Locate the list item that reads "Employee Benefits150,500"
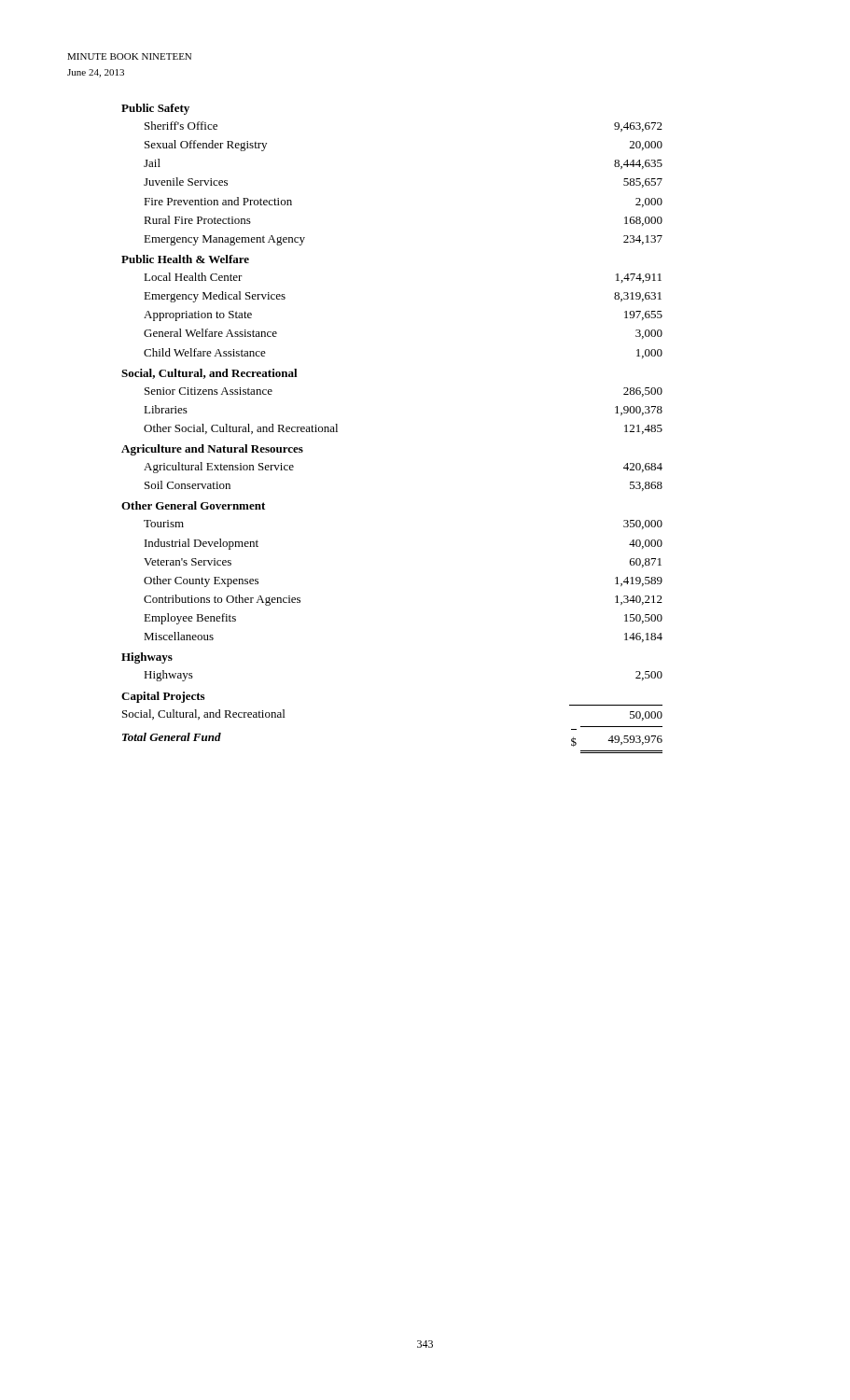Viewport: 850px width, 1400px height. (x=184, y=618)
